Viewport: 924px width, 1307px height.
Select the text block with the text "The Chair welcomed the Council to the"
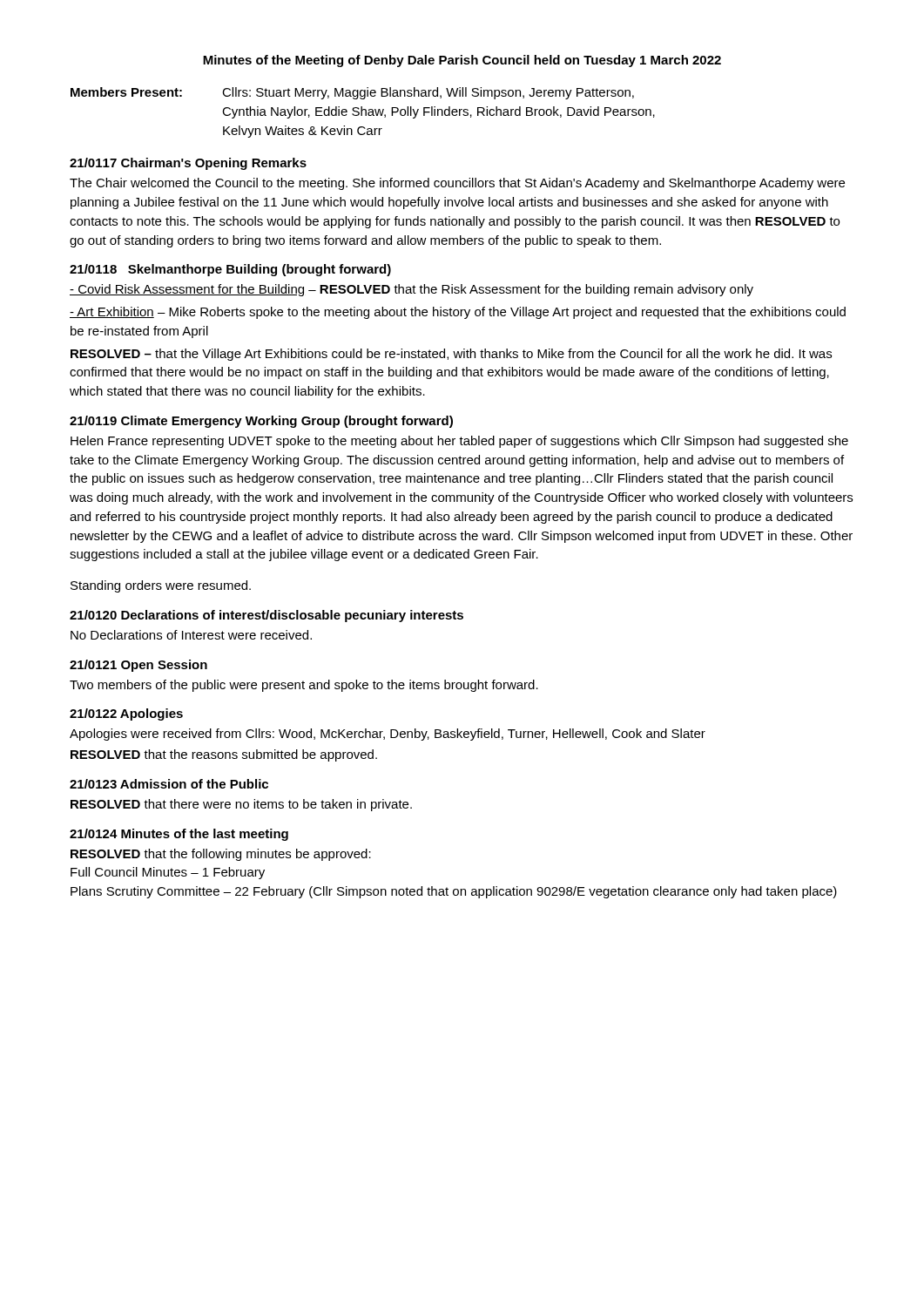[458, 211]
